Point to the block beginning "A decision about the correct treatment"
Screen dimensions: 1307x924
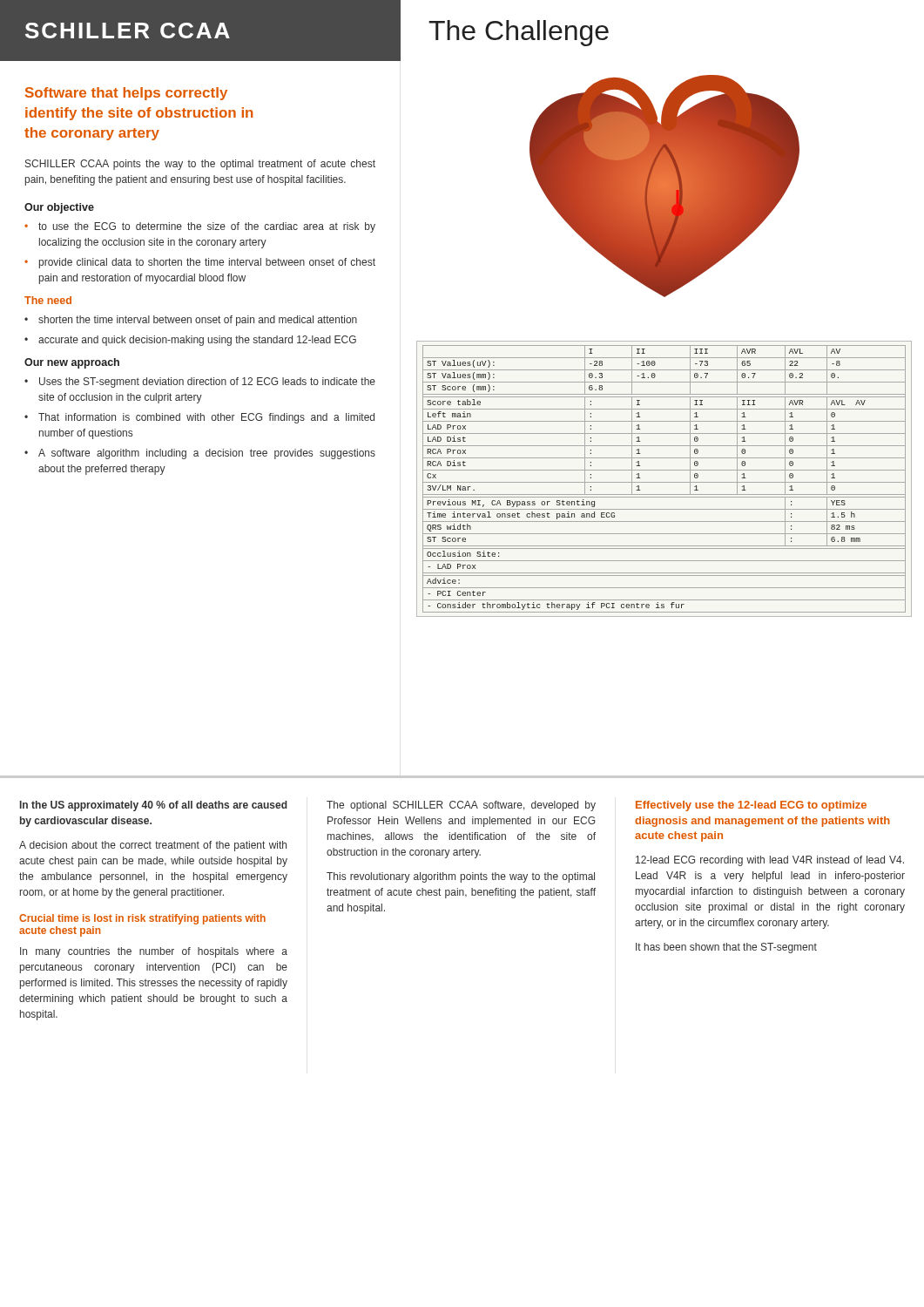pos(153,869)
